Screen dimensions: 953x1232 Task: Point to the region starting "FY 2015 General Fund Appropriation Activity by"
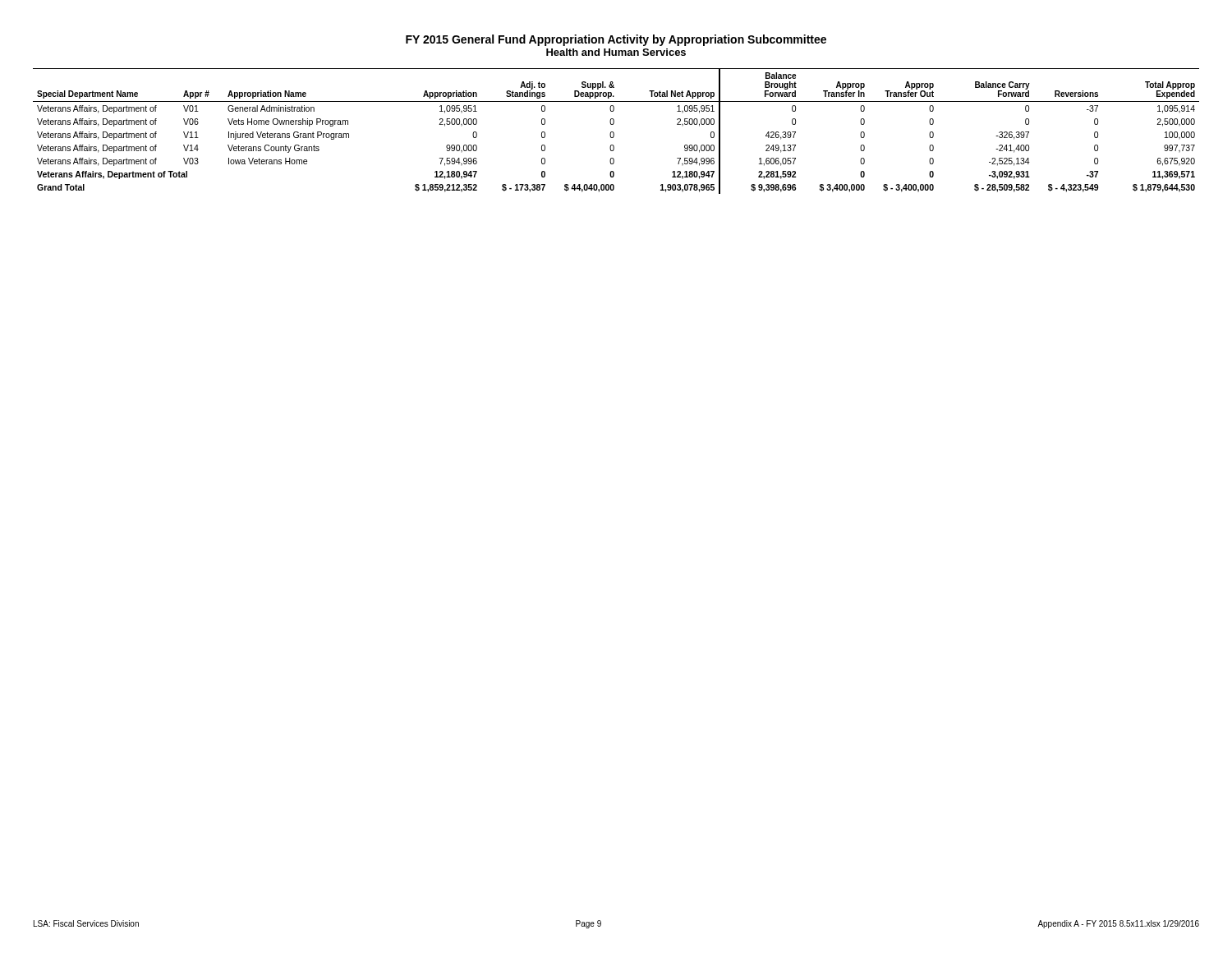point(616,46)
